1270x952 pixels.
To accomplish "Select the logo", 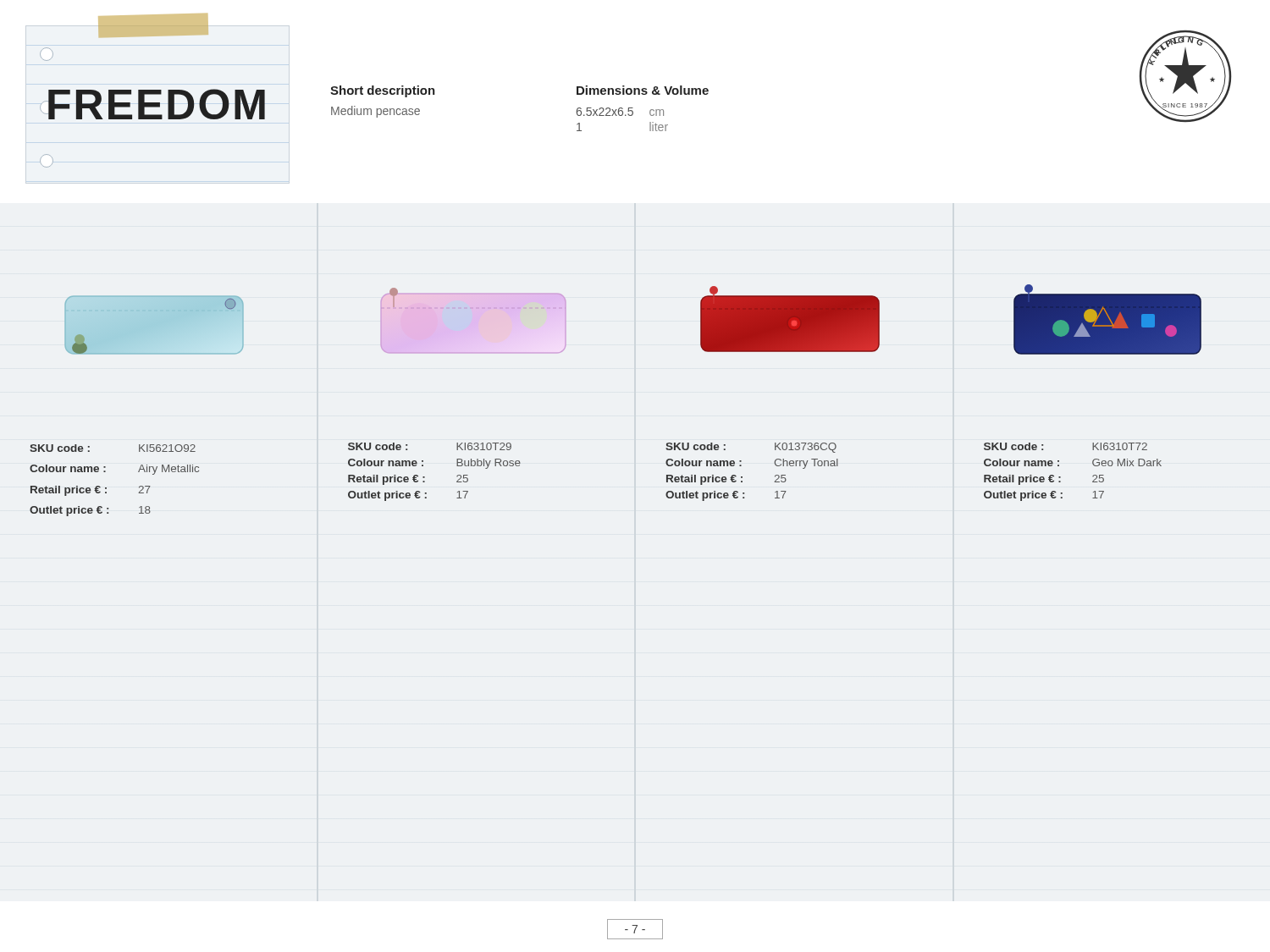I will (x=1185, y=76).
